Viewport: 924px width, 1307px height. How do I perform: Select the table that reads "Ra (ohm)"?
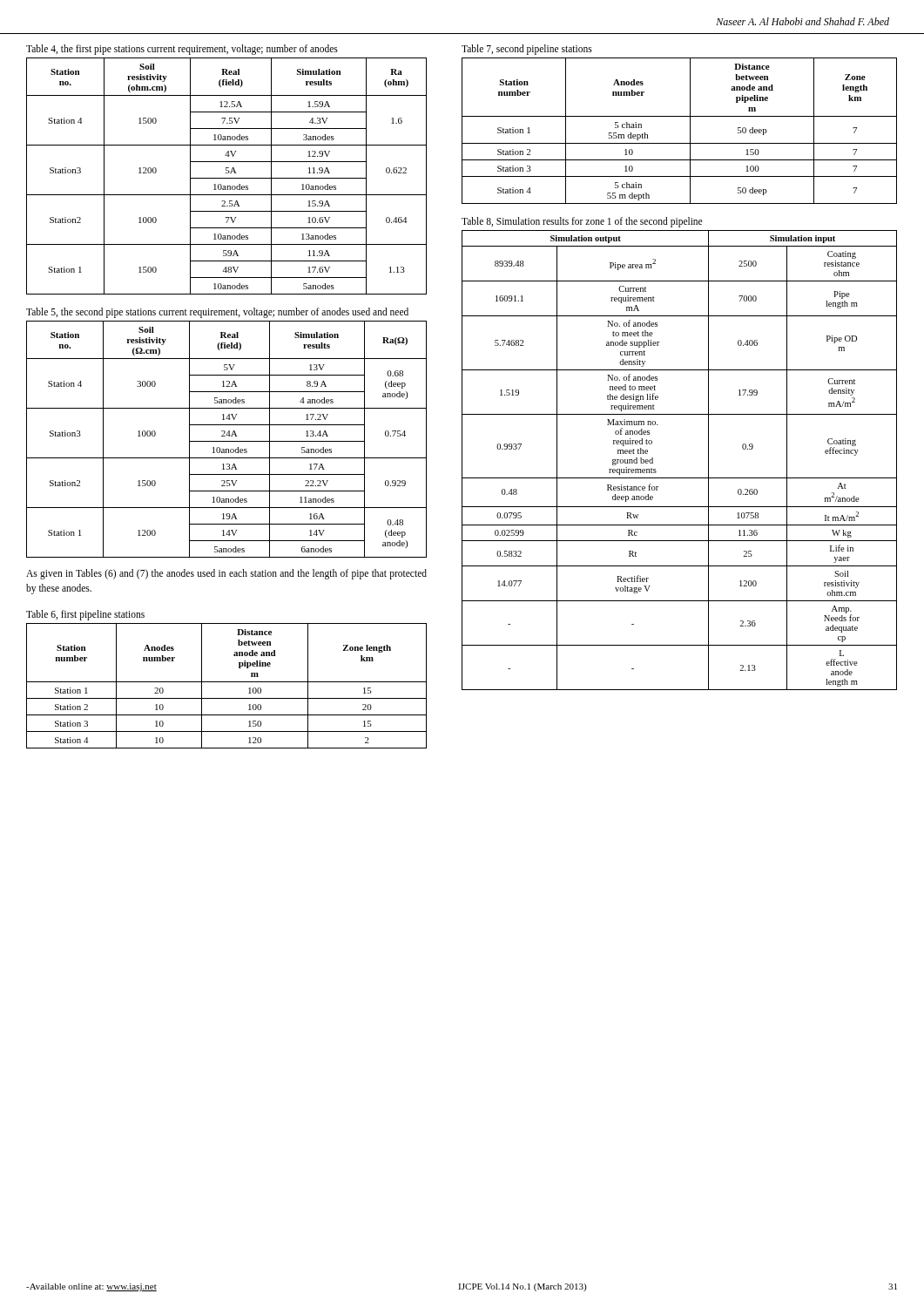coord(226,176)
